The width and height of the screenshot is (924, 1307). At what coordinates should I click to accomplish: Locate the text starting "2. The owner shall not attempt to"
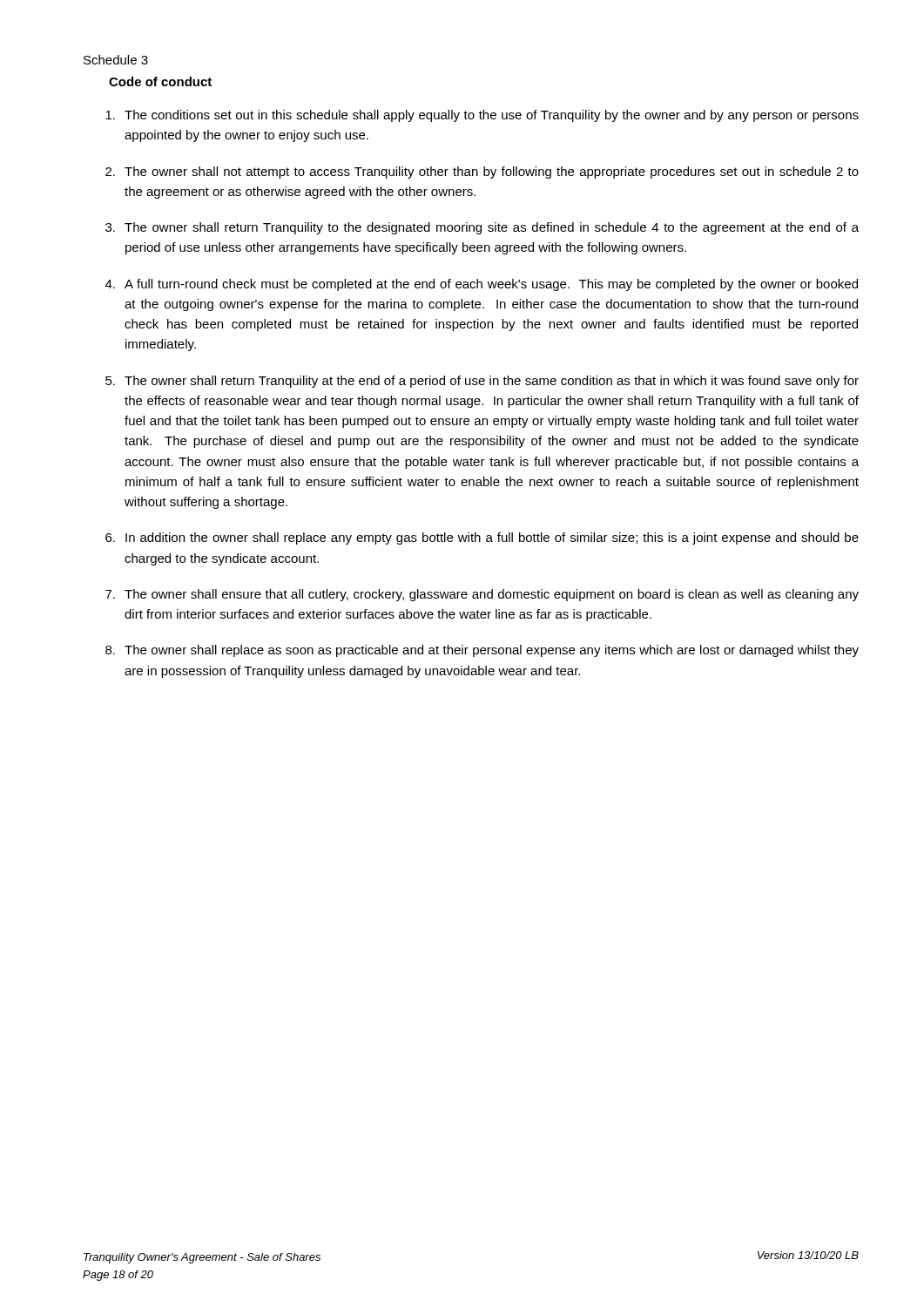(471, 181)
